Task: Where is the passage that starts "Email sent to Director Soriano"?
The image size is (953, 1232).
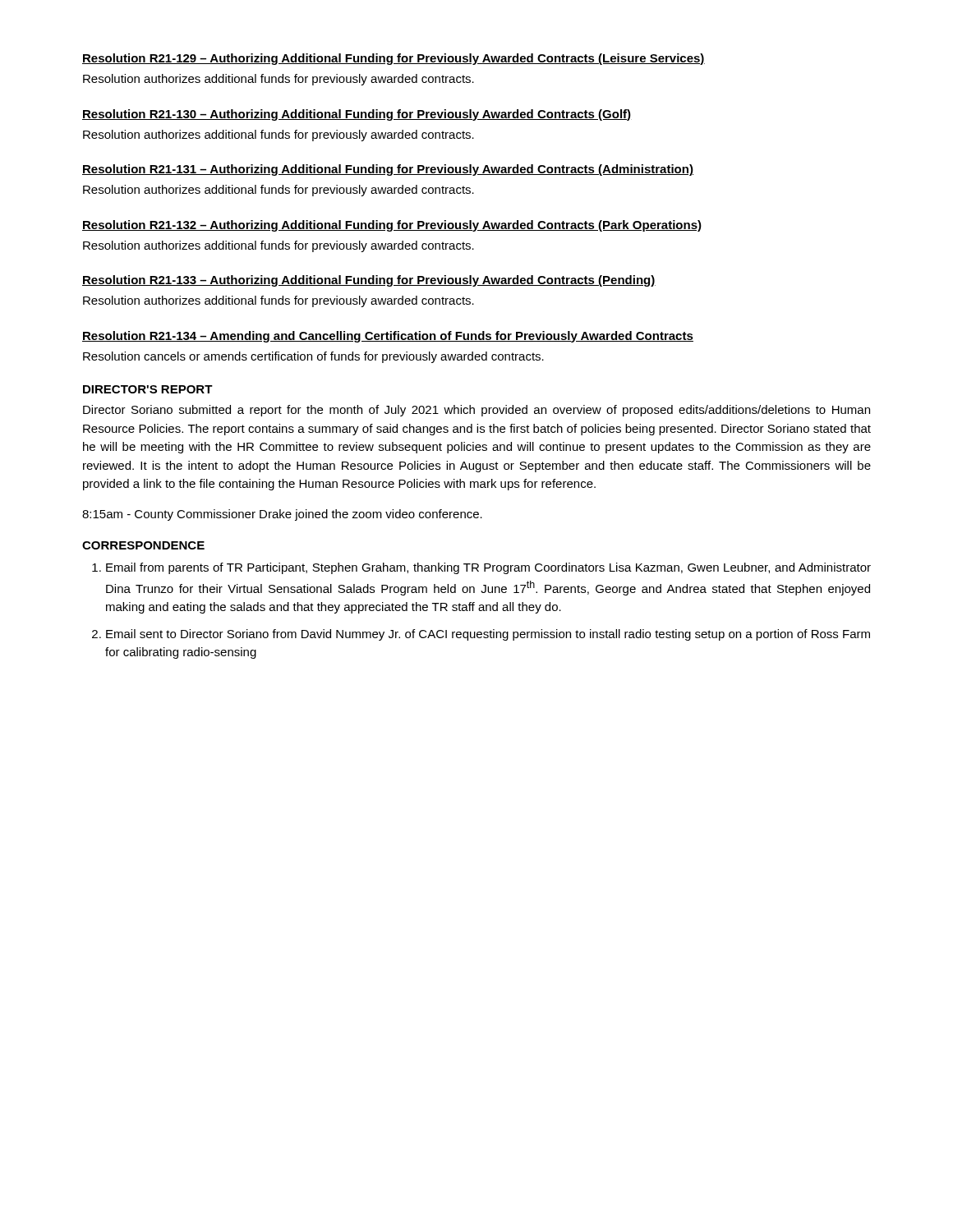Action: pos(488,642)
